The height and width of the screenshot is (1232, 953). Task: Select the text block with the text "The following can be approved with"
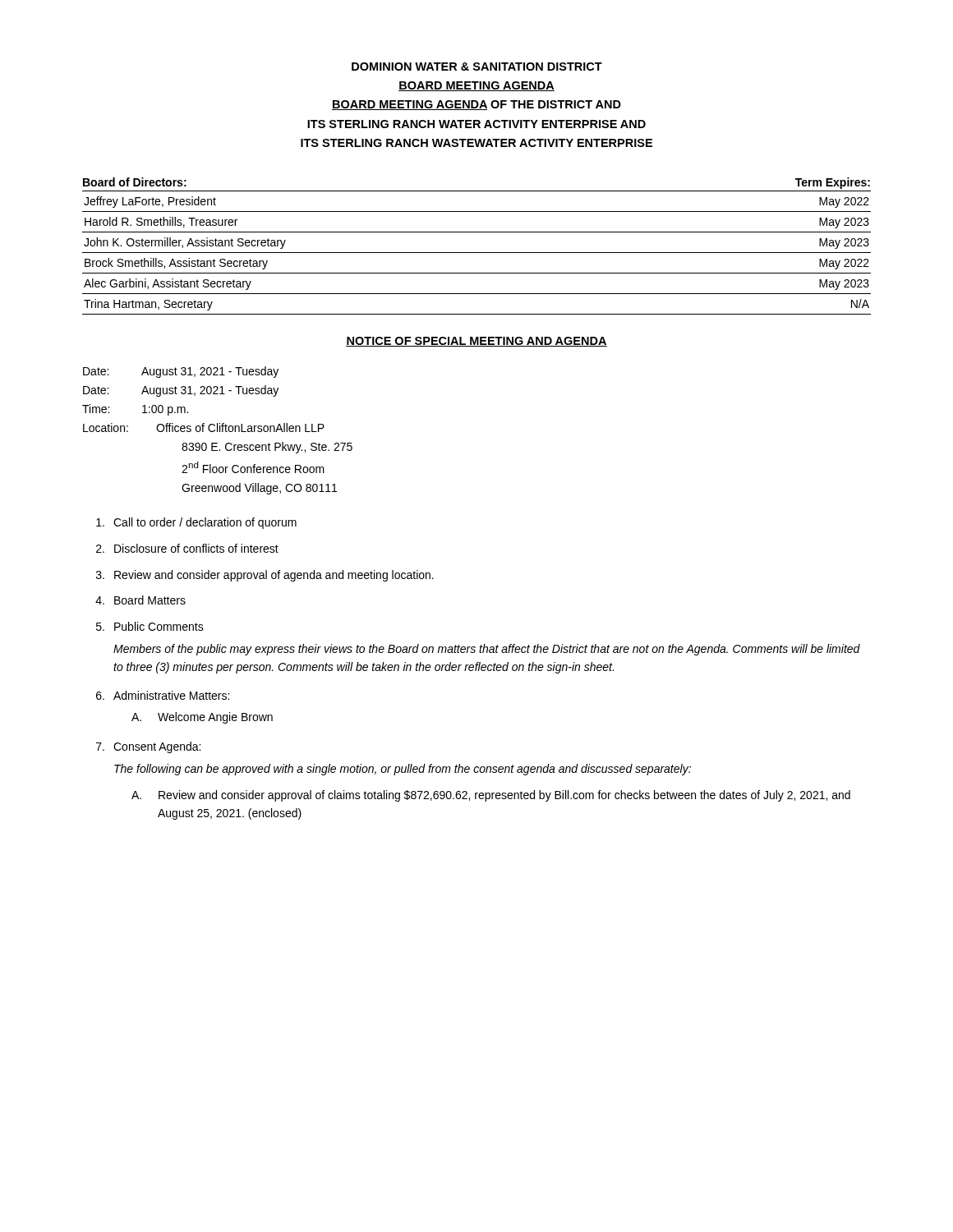(402, 768)
